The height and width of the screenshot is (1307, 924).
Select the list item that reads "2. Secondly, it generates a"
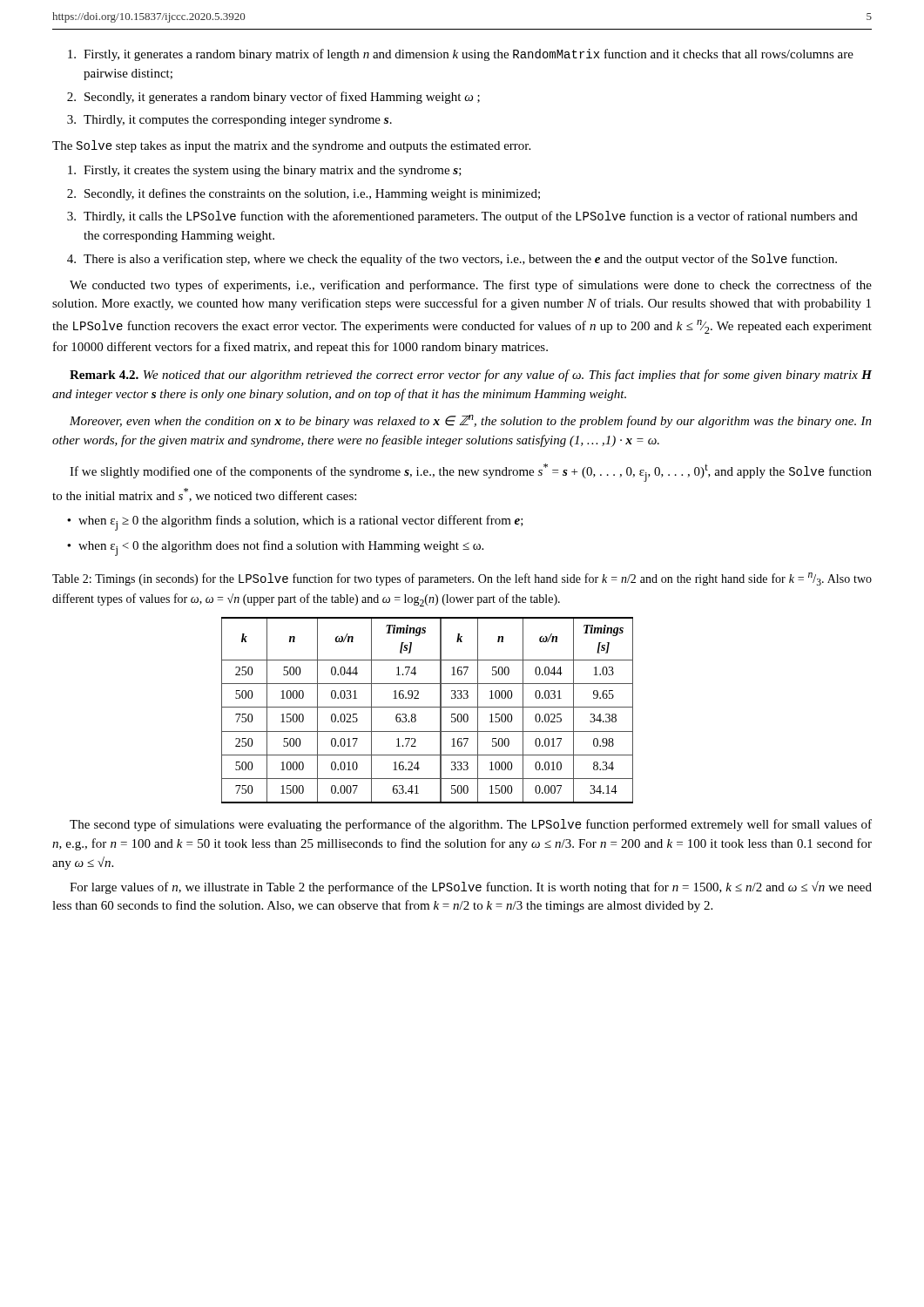pyautogui.click(x=266, y=97)
